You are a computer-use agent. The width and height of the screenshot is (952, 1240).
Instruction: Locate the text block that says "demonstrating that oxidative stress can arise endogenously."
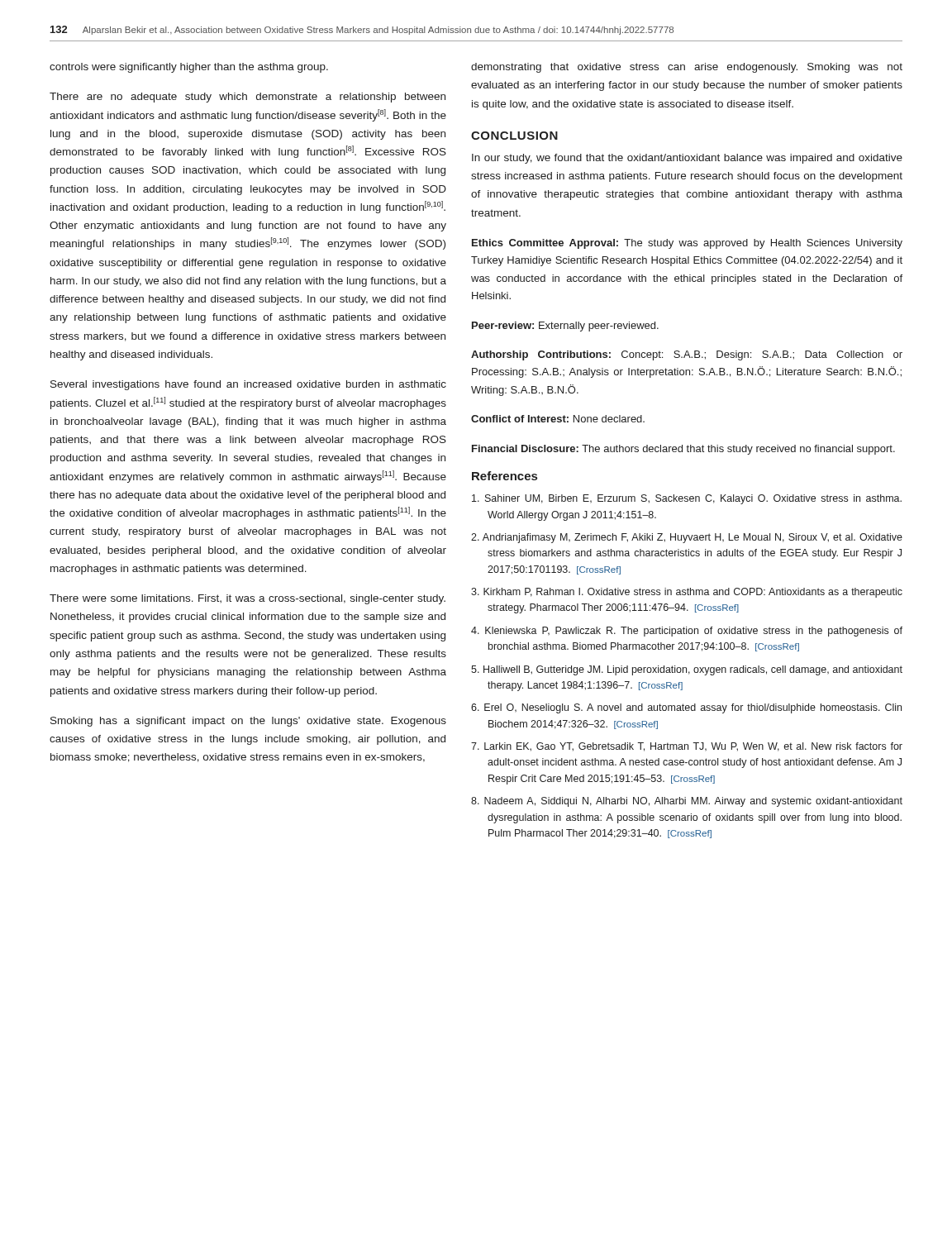(687, 85)
